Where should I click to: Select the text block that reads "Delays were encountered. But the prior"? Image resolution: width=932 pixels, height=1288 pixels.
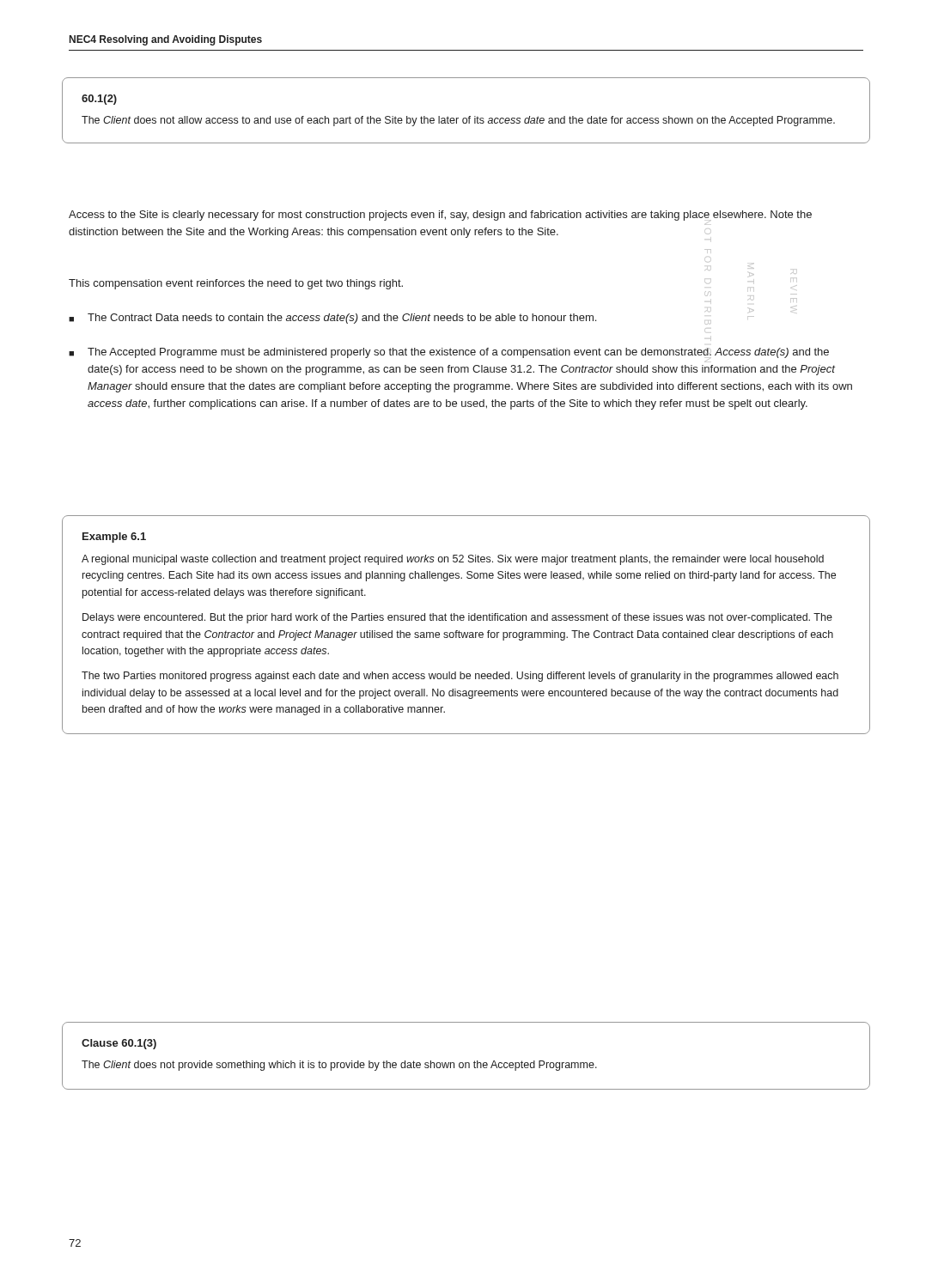click(x=458, y=634)
